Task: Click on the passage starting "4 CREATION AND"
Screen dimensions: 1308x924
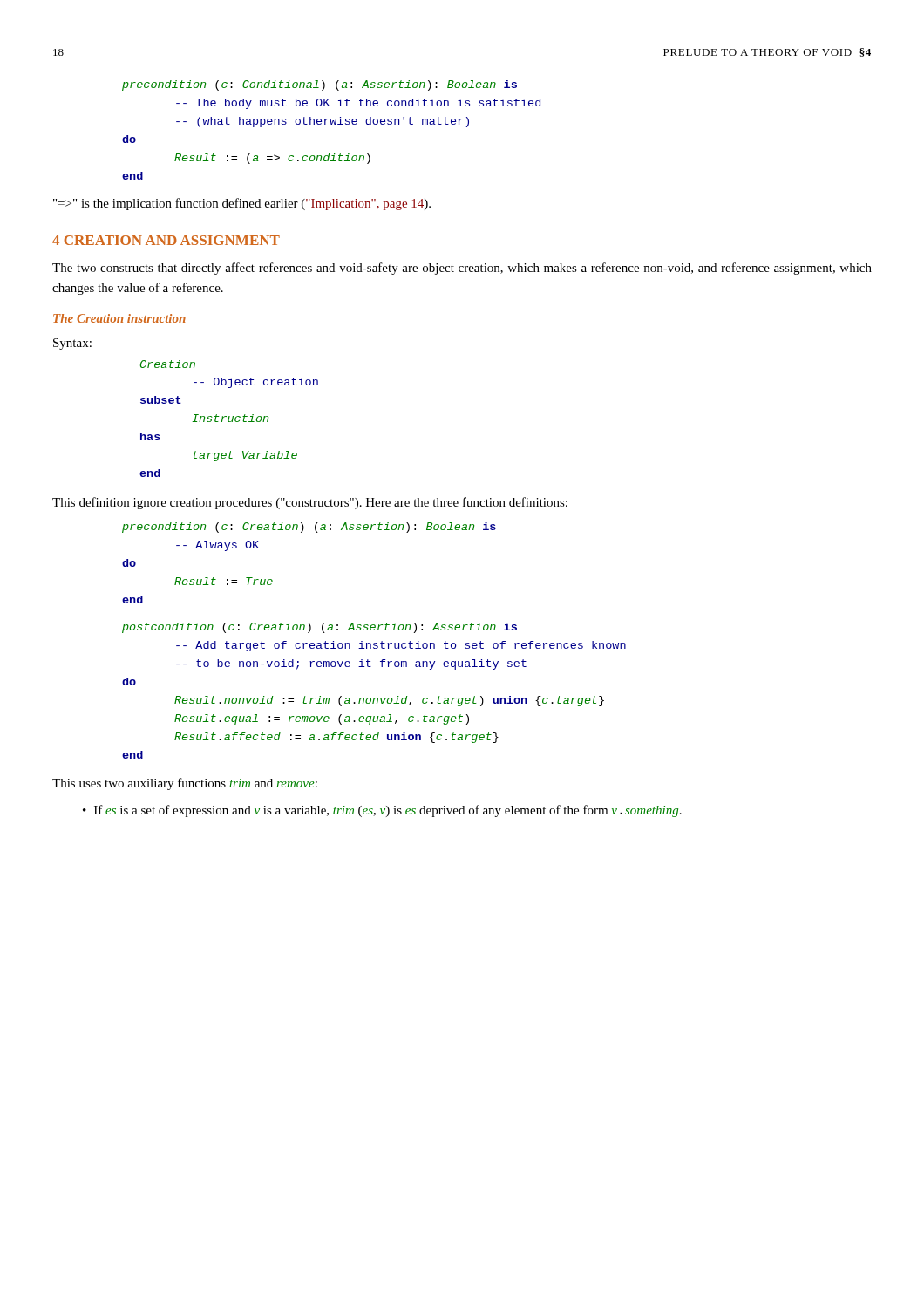Action: (166, 240)
